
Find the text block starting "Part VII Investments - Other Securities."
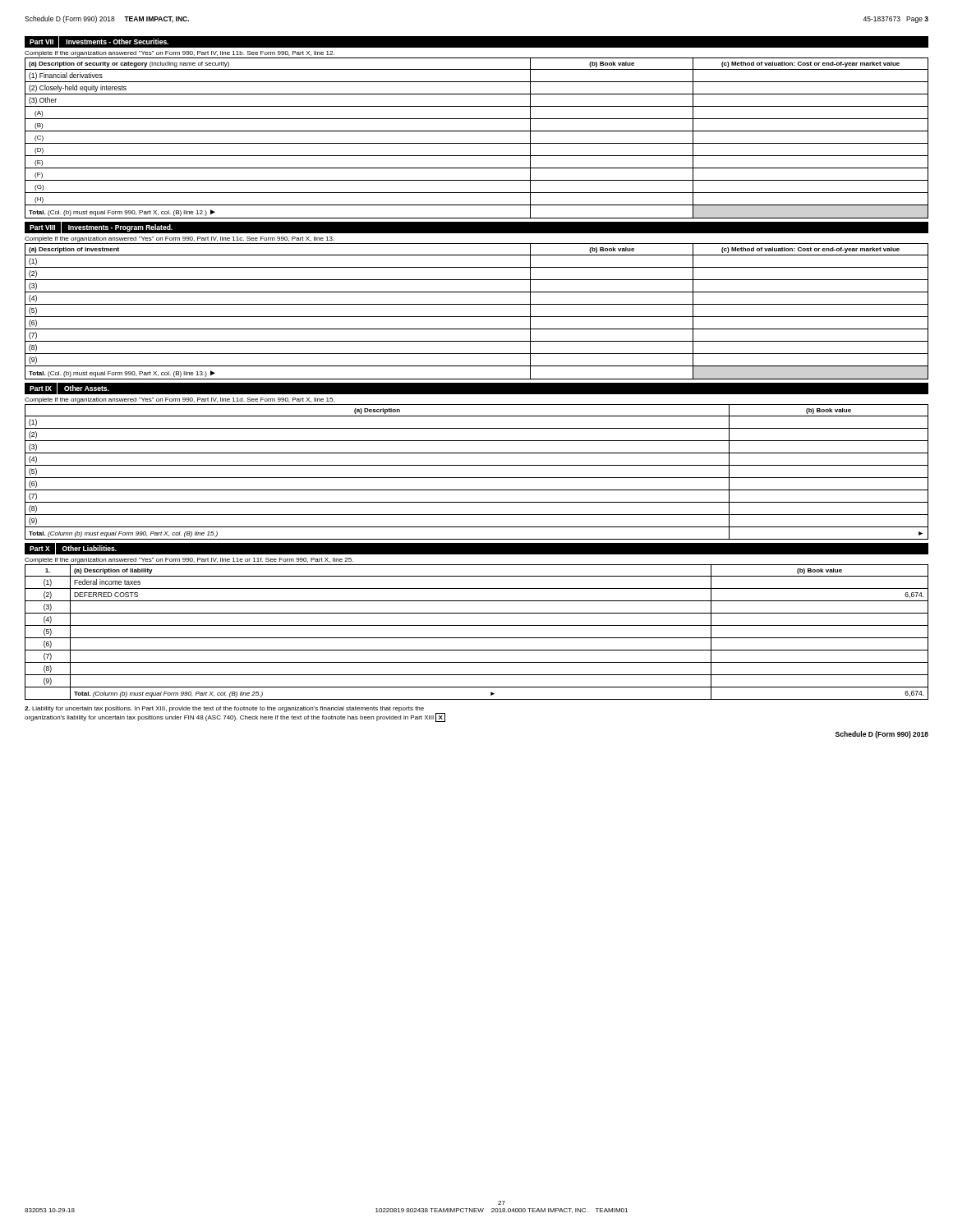pos(100,42)
